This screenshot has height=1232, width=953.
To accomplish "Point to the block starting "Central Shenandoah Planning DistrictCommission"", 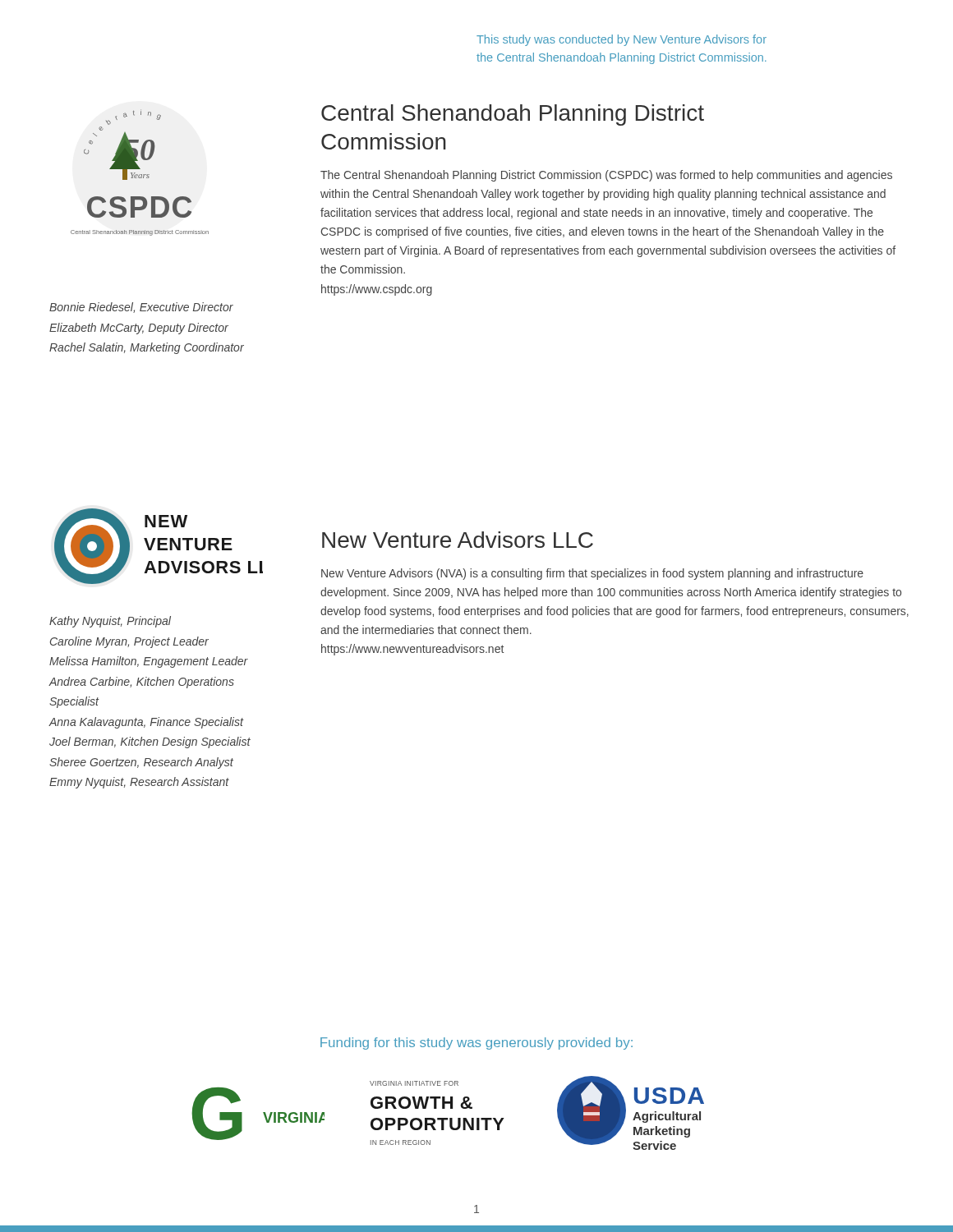I will point(512,127).
